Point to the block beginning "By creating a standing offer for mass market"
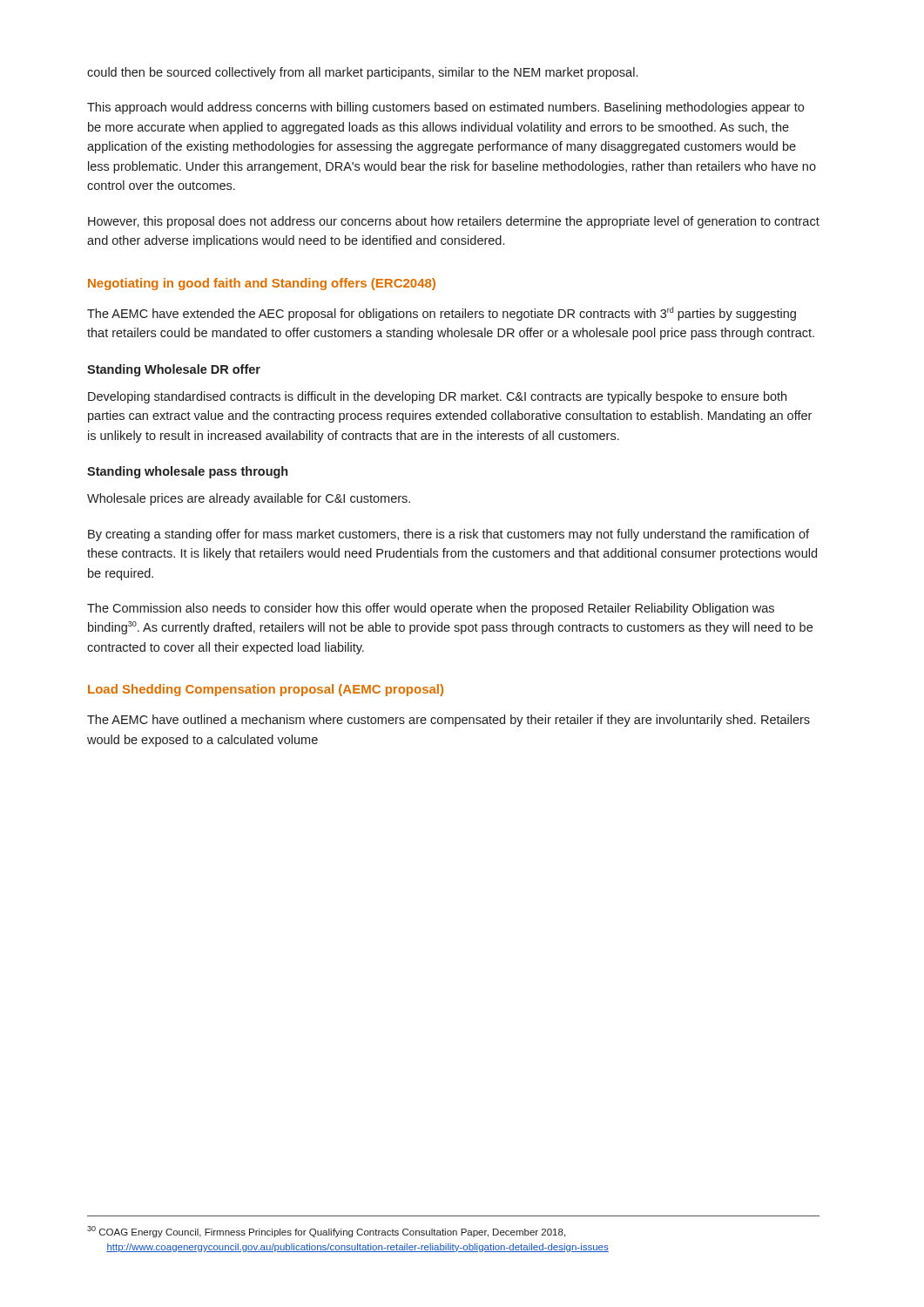Viewport: 924px width, 1307px height. [x=452, y=553]
